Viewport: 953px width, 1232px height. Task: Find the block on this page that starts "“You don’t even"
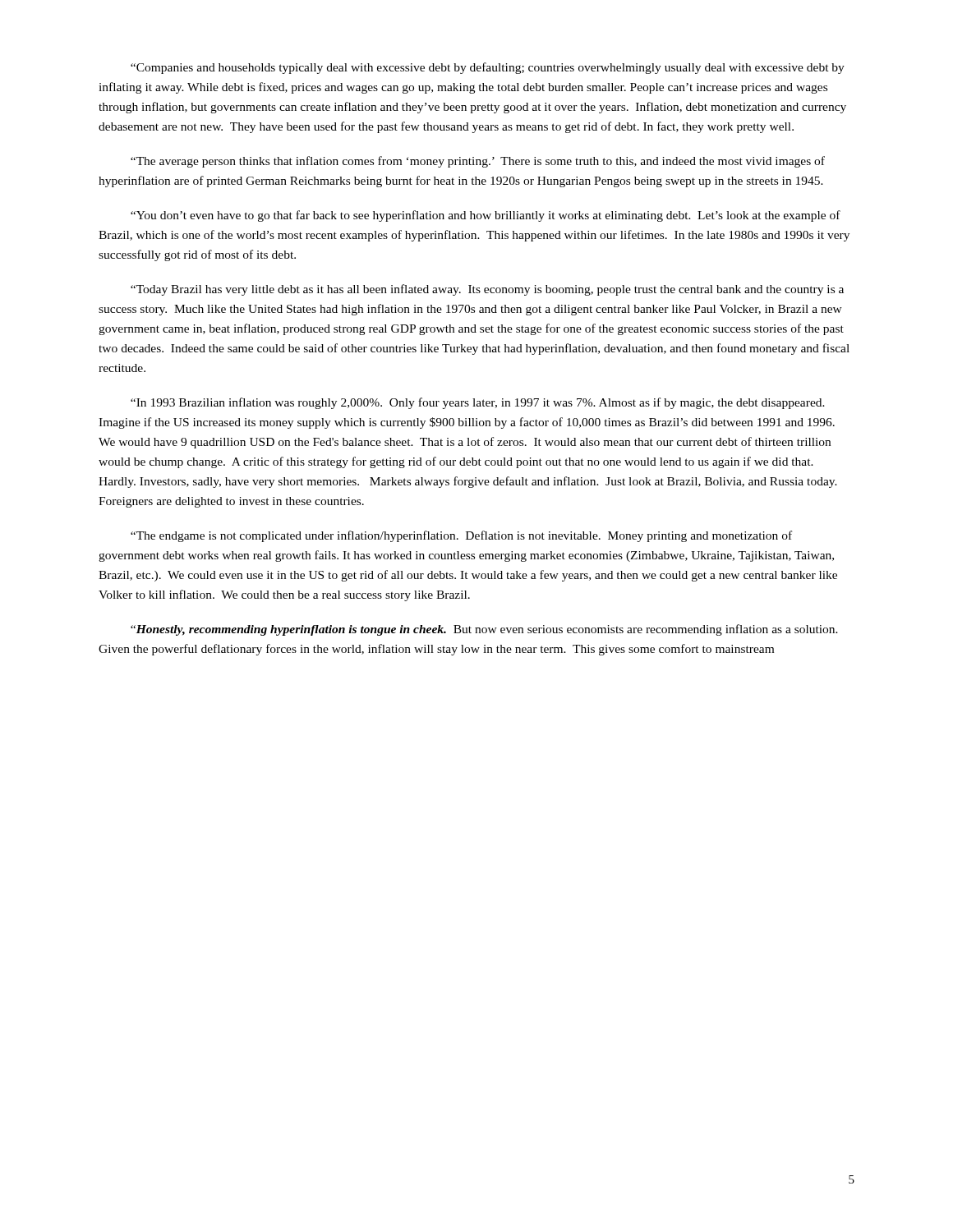[x=476, y=235]
